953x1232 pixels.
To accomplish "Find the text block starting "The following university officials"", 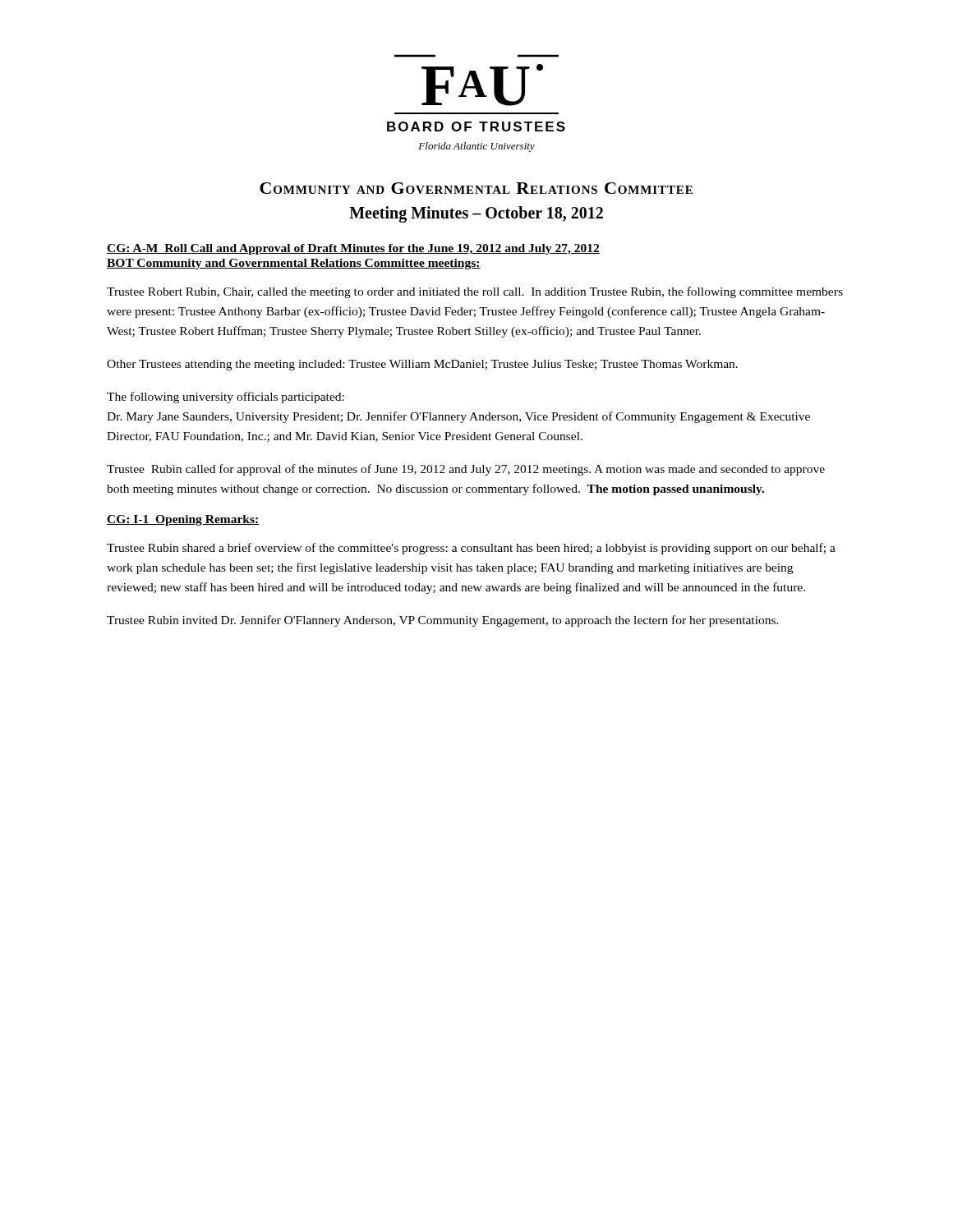I will (x=459, y=416).
